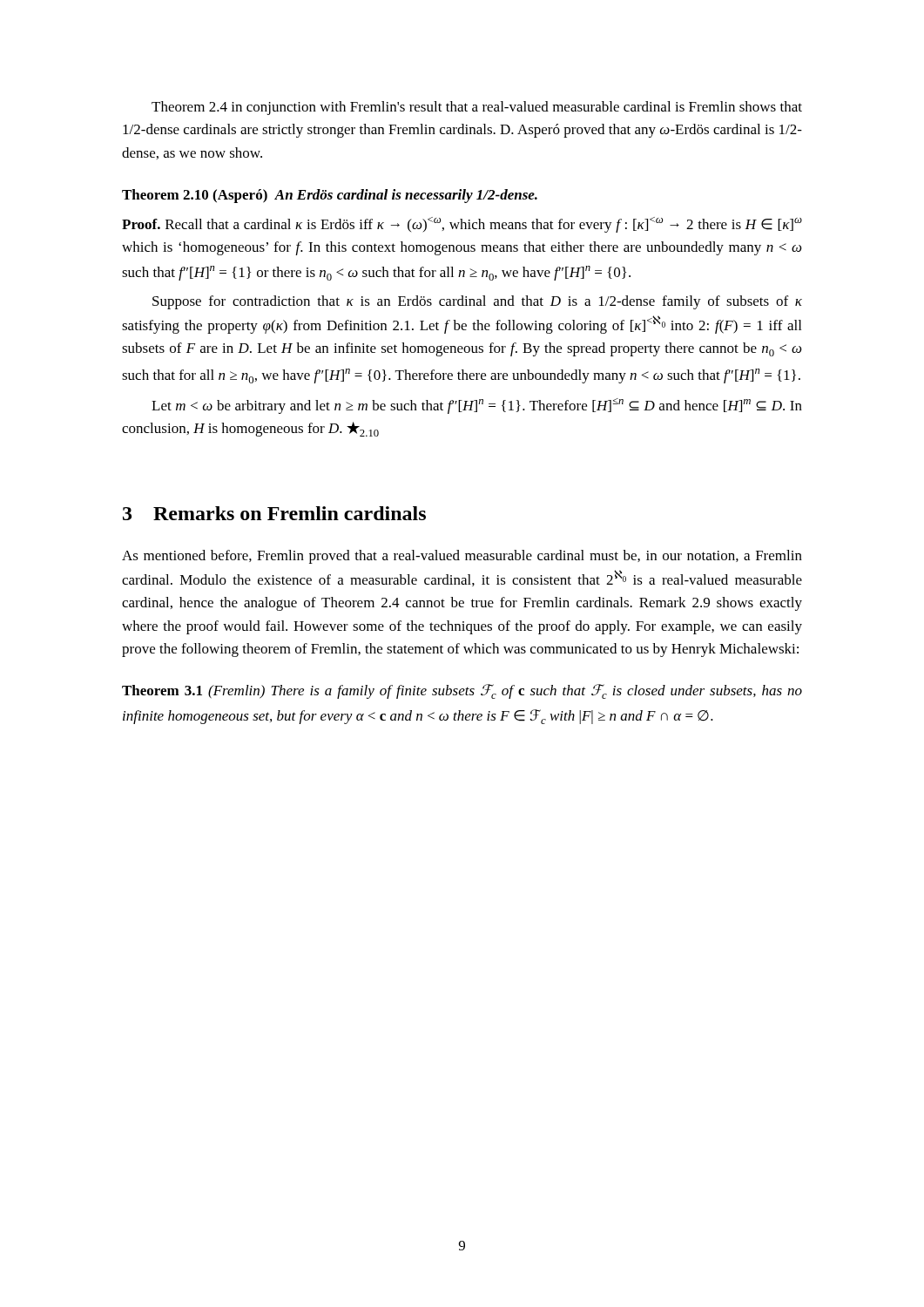Find the section header containing "3 Remarks on"

pyautogui.click(x=274, y=513)
